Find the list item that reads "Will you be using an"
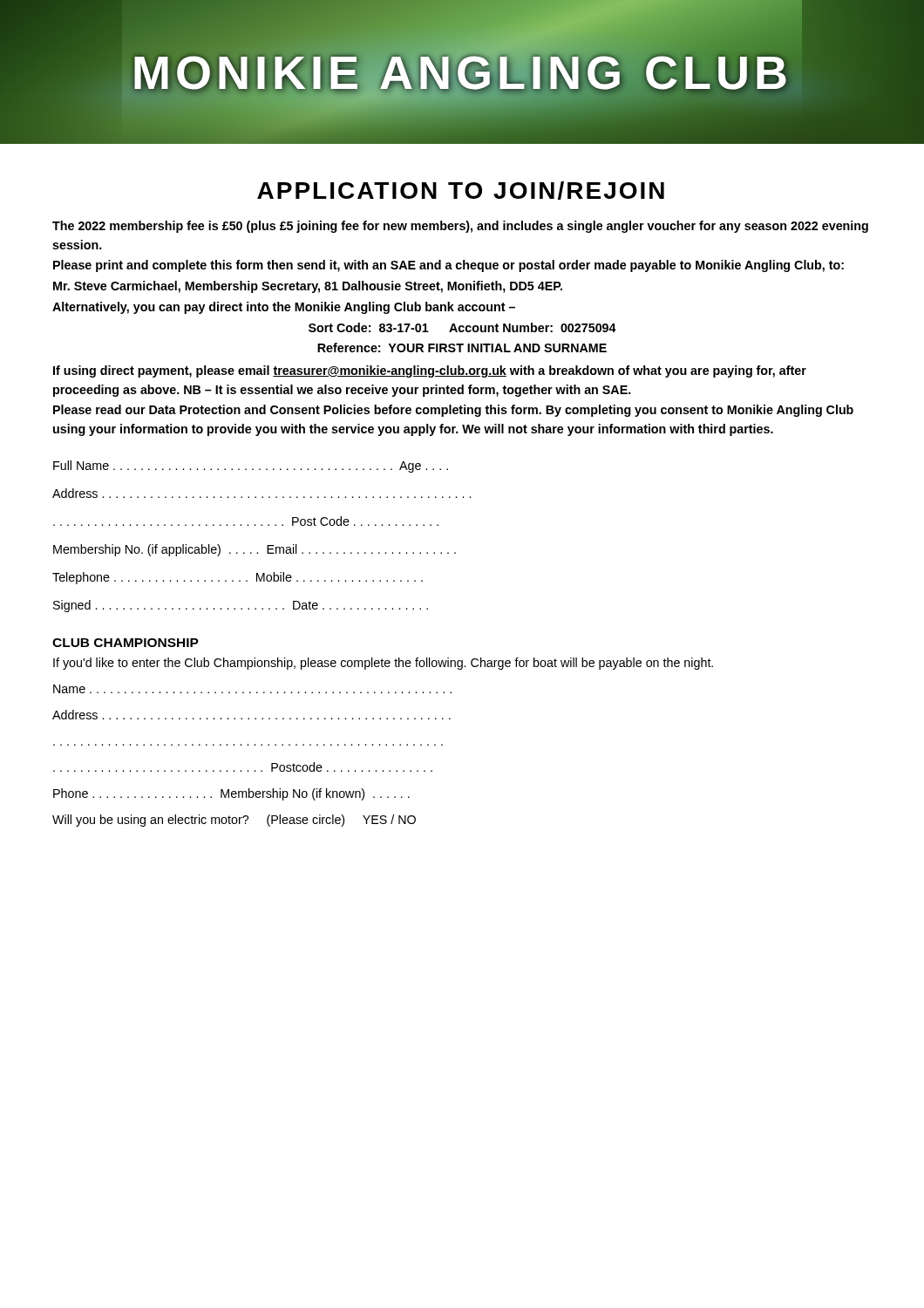 click(x=234, y=820)
